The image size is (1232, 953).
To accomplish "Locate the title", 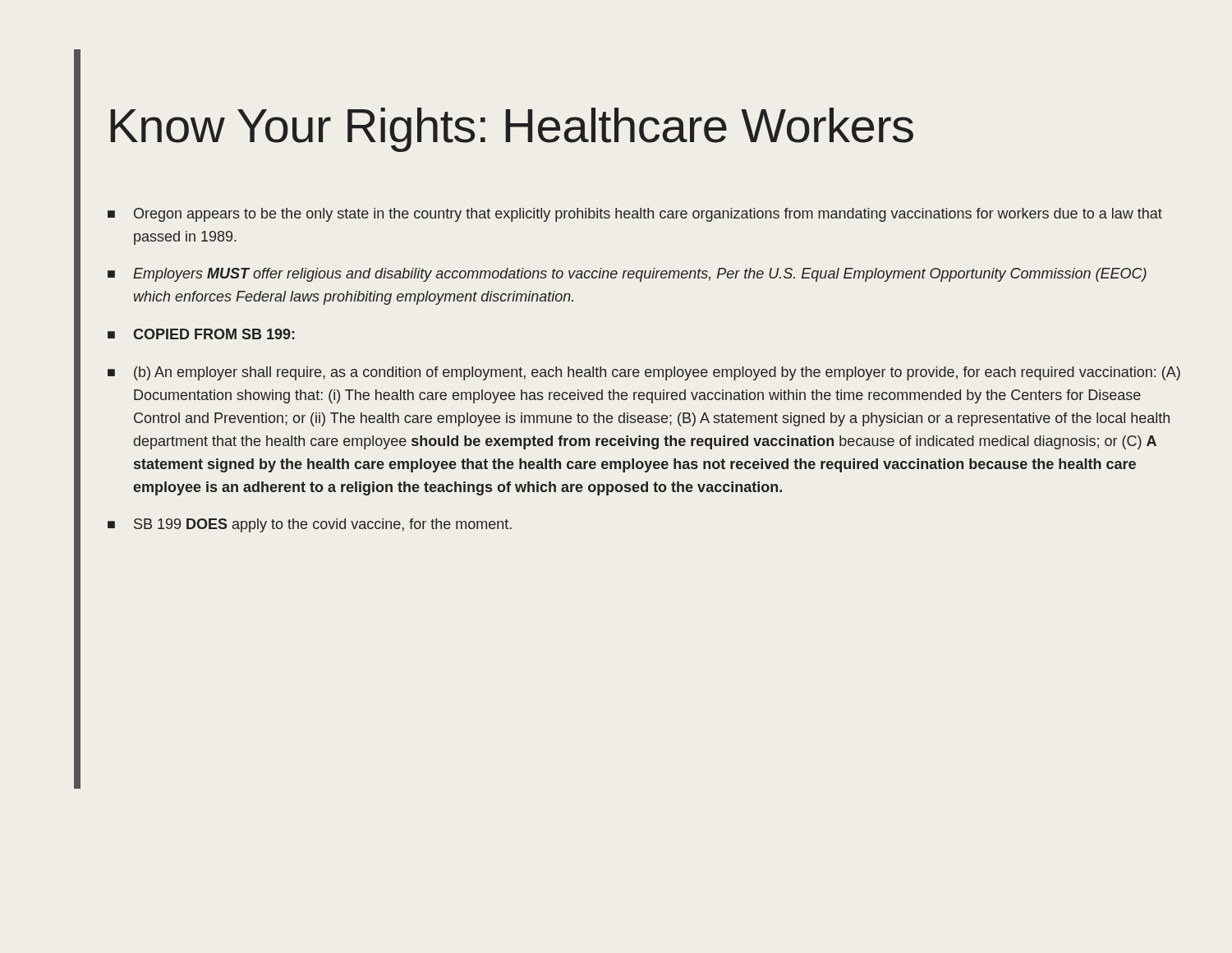I will [511, 125].
